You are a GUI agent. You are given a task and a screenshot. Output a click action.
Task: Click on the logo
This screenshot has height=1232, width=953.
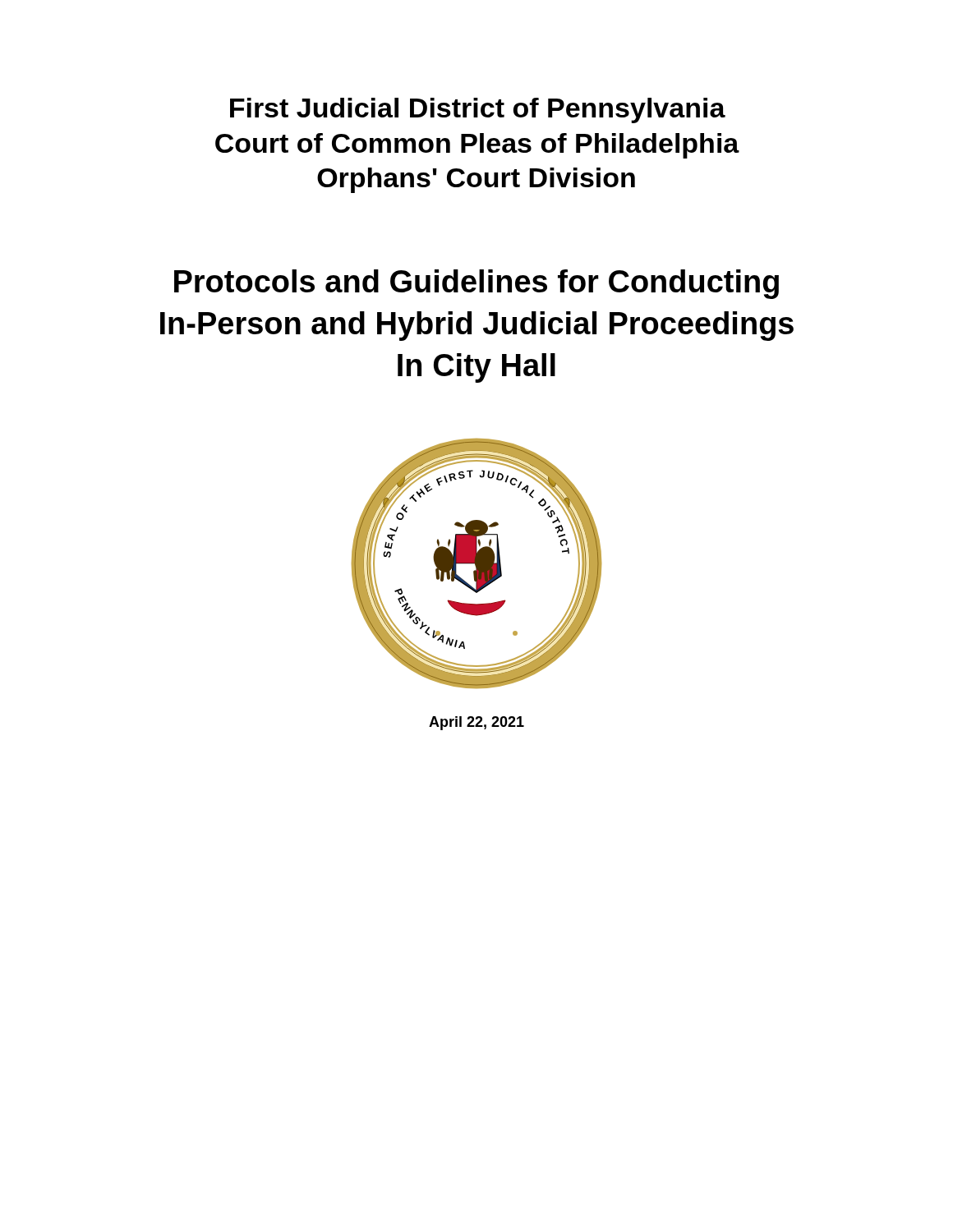point(476,564)
